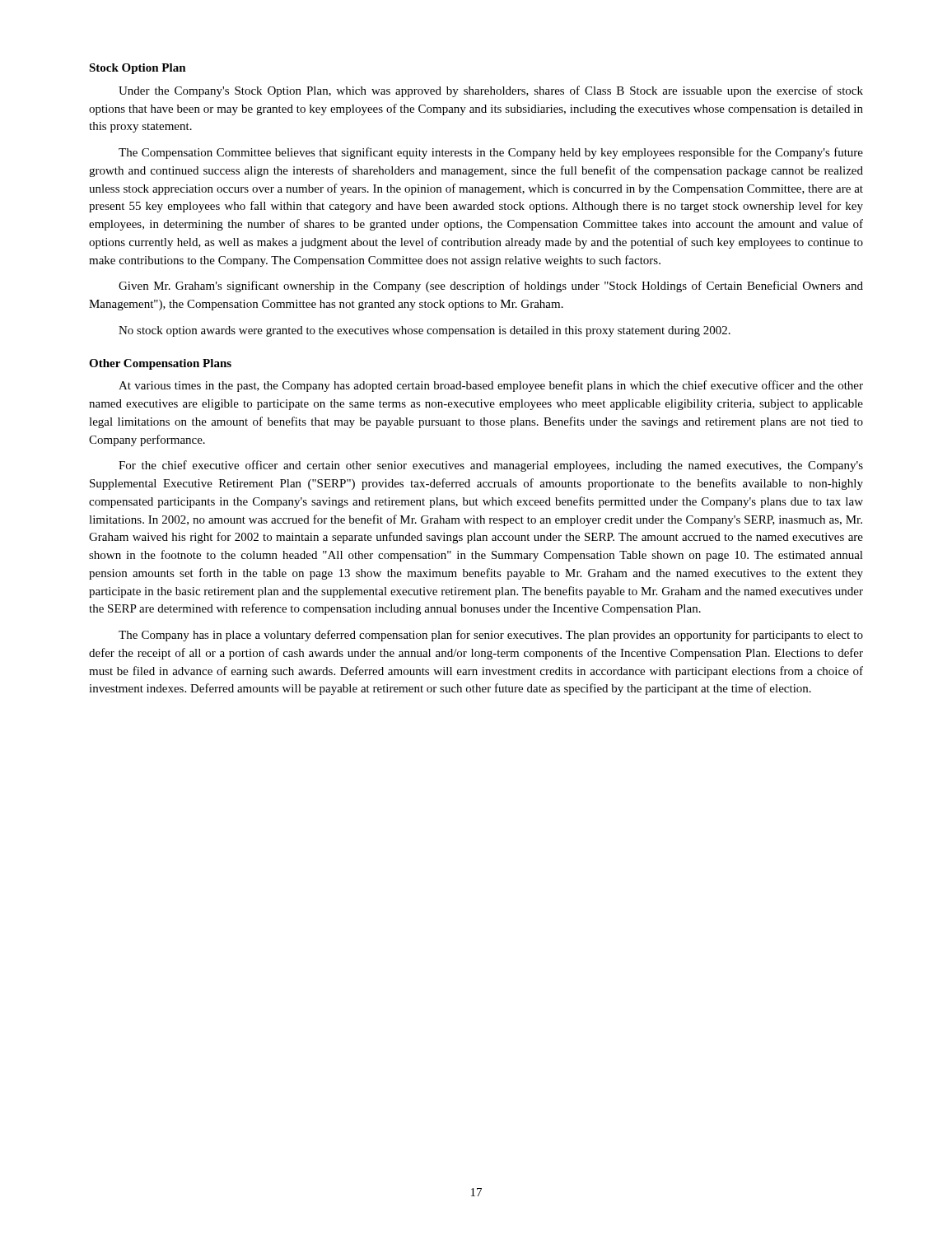Select the block starting "Given Mr. Graham's significant ownership in"
The image size is (952, 1235).
point(476,295)
